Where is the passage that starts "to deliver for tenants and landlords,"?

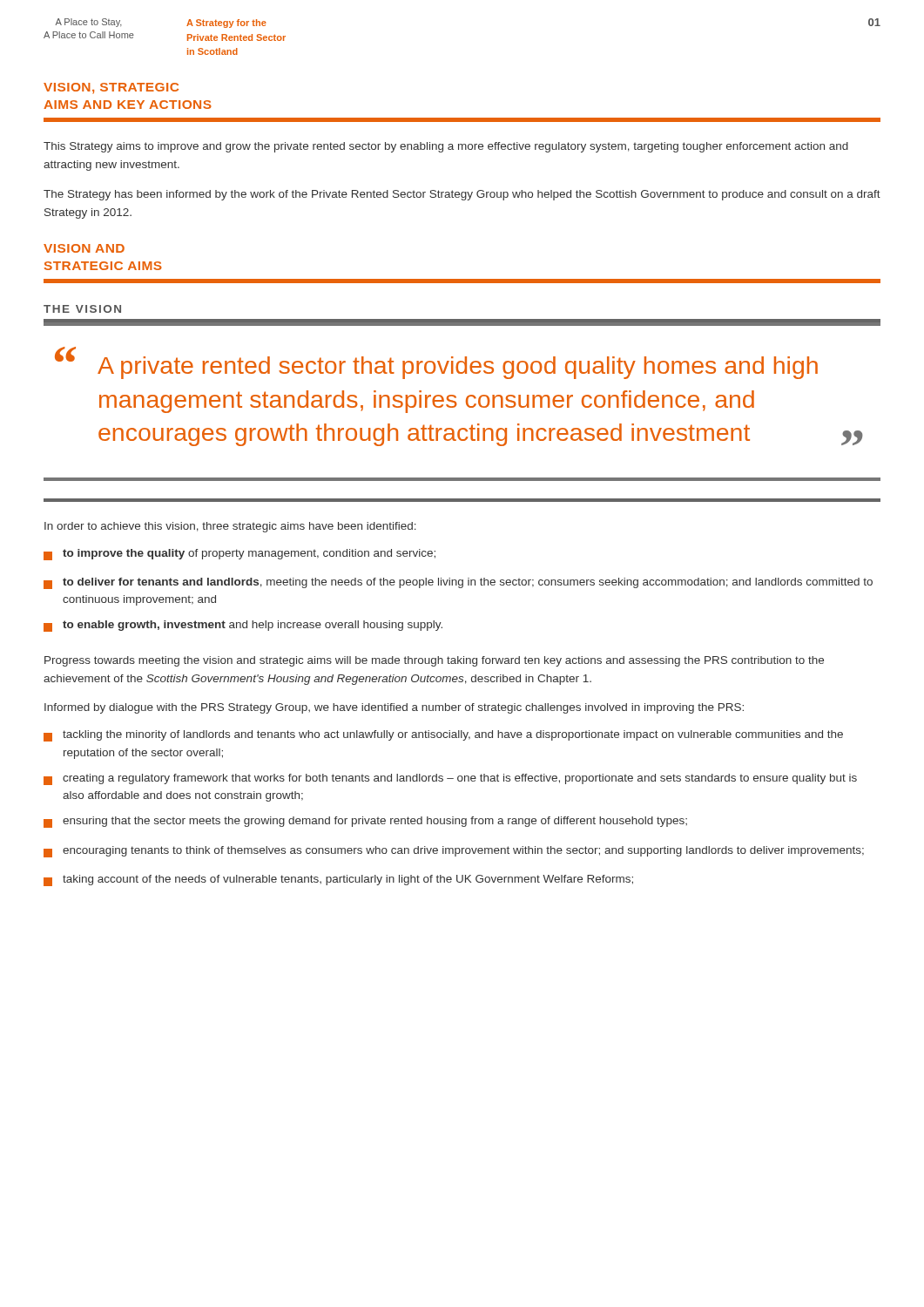click(x=462, y=591)
